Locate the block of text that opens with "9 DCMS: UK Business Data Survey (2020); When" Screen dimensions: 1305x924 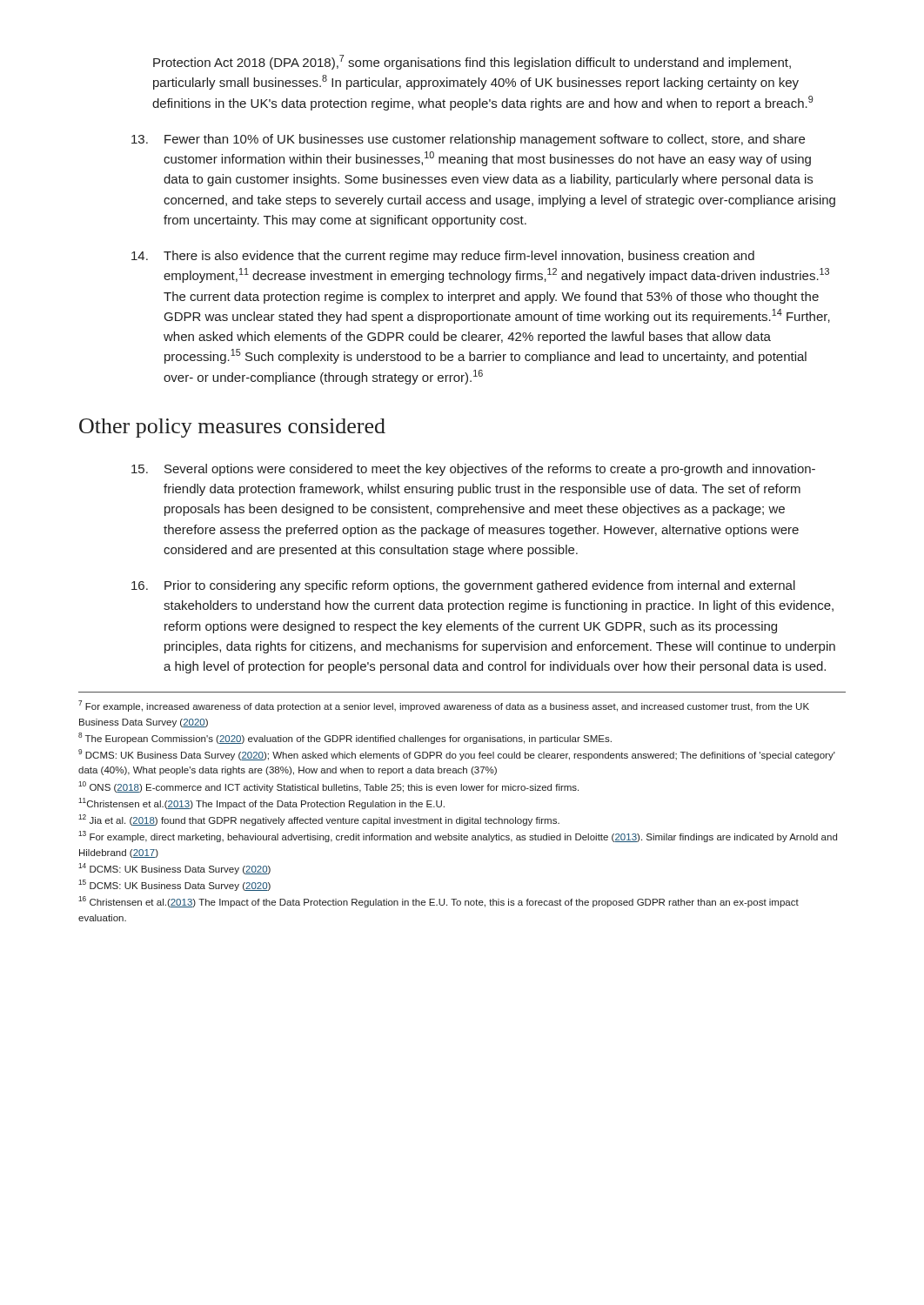[457, 762]
